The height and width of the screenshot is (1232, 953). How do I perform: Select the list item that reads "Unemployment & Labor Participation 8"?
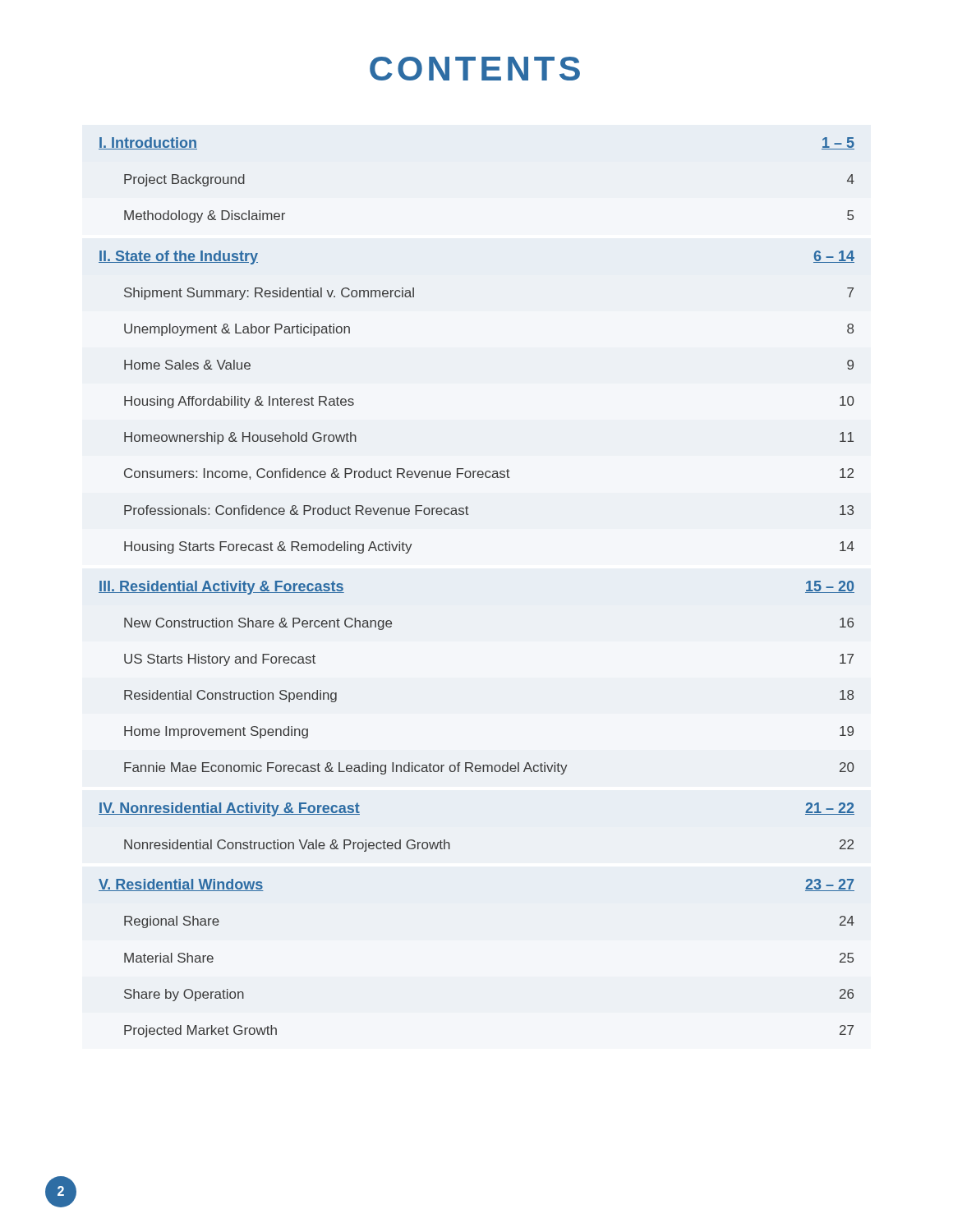click(x=236, y=330)
